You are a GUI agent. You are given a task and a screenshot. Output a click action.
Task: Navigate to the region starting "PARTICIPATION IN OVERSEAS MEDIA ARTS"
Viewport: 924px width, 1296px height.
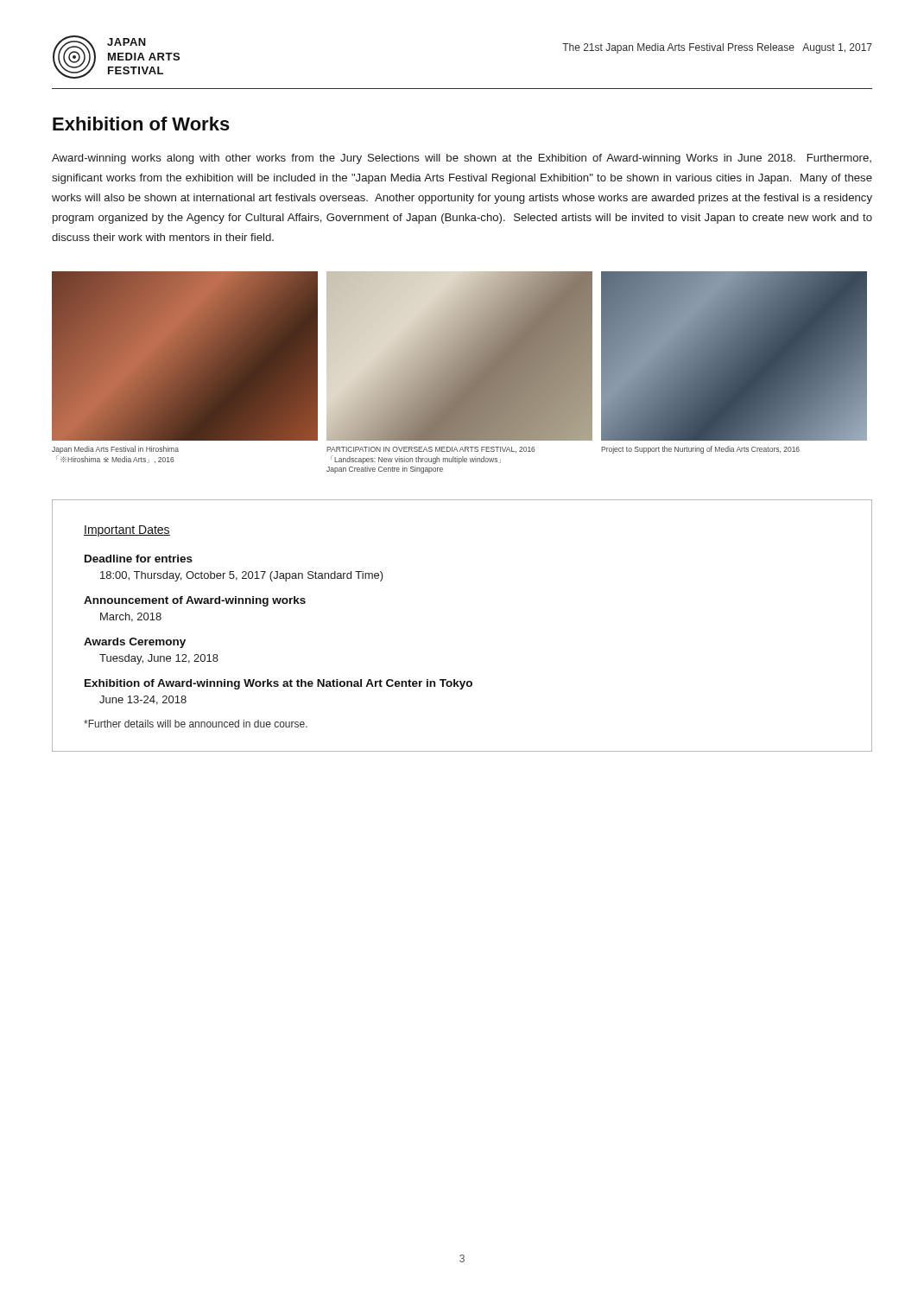point(431,460)
